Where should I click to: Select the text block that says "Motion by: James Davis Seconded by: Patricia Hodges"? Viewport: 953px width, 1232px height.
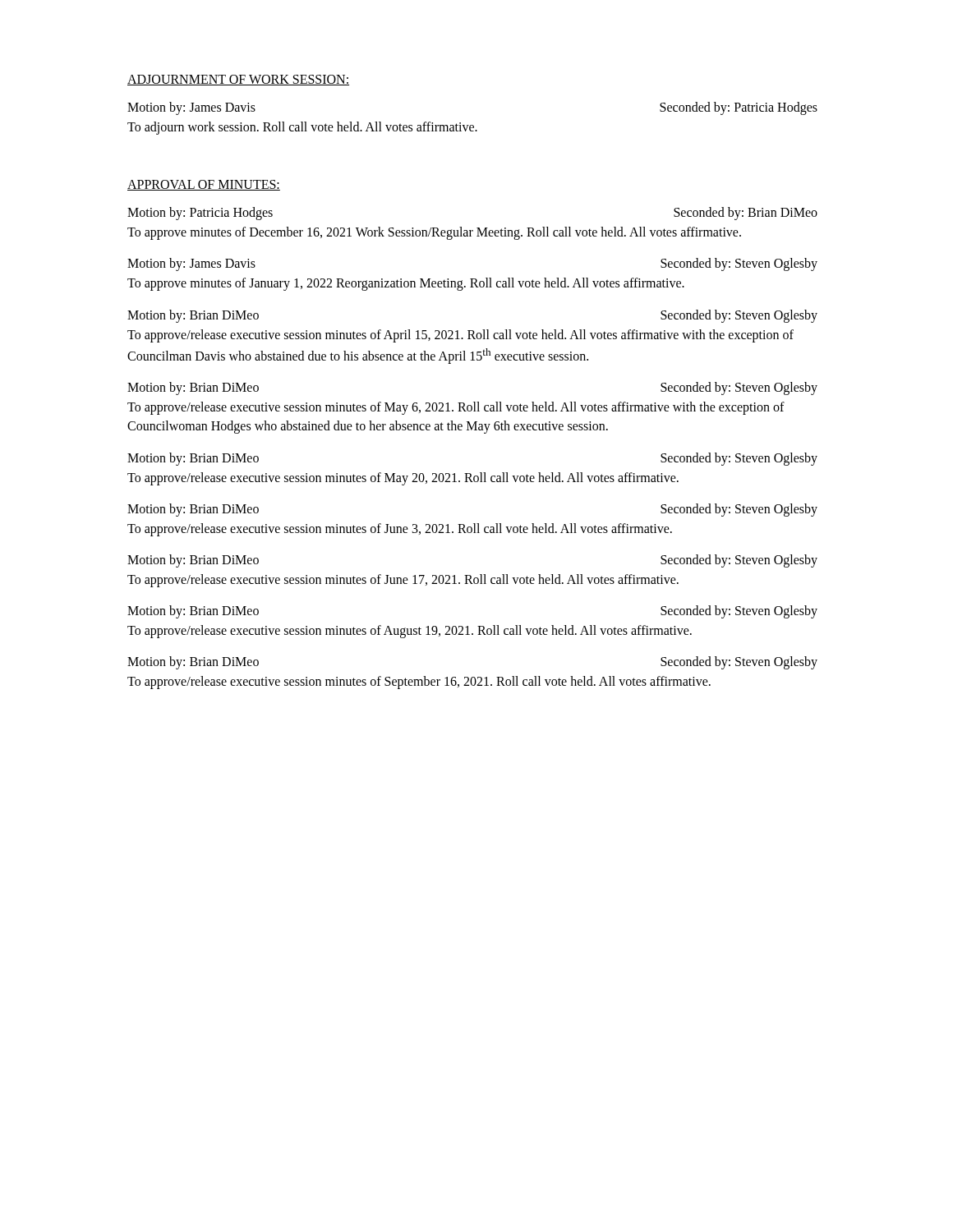coord(472,118)
